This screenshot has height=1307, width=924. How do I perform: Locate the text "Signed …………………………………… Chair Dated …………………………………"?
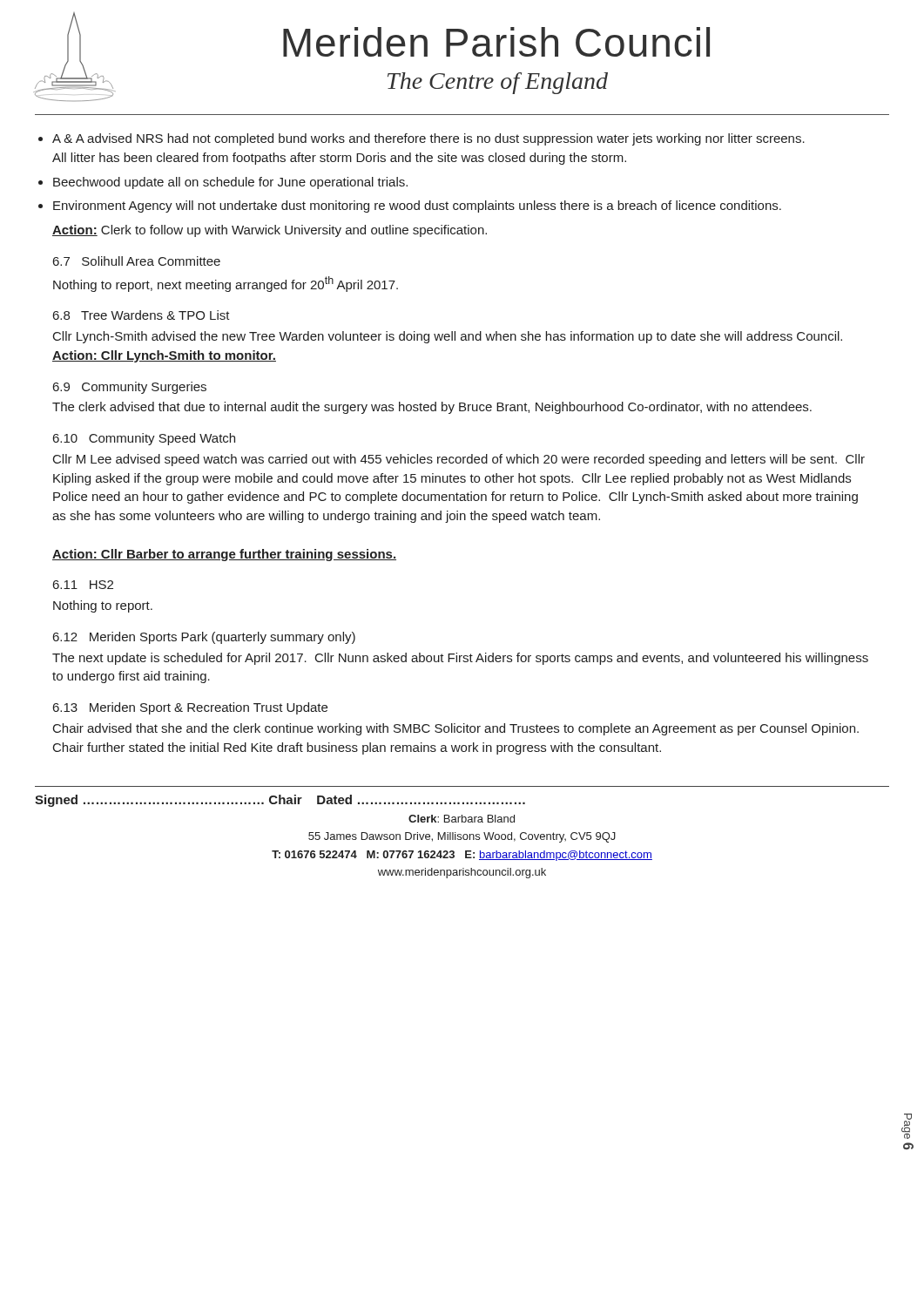281,800
